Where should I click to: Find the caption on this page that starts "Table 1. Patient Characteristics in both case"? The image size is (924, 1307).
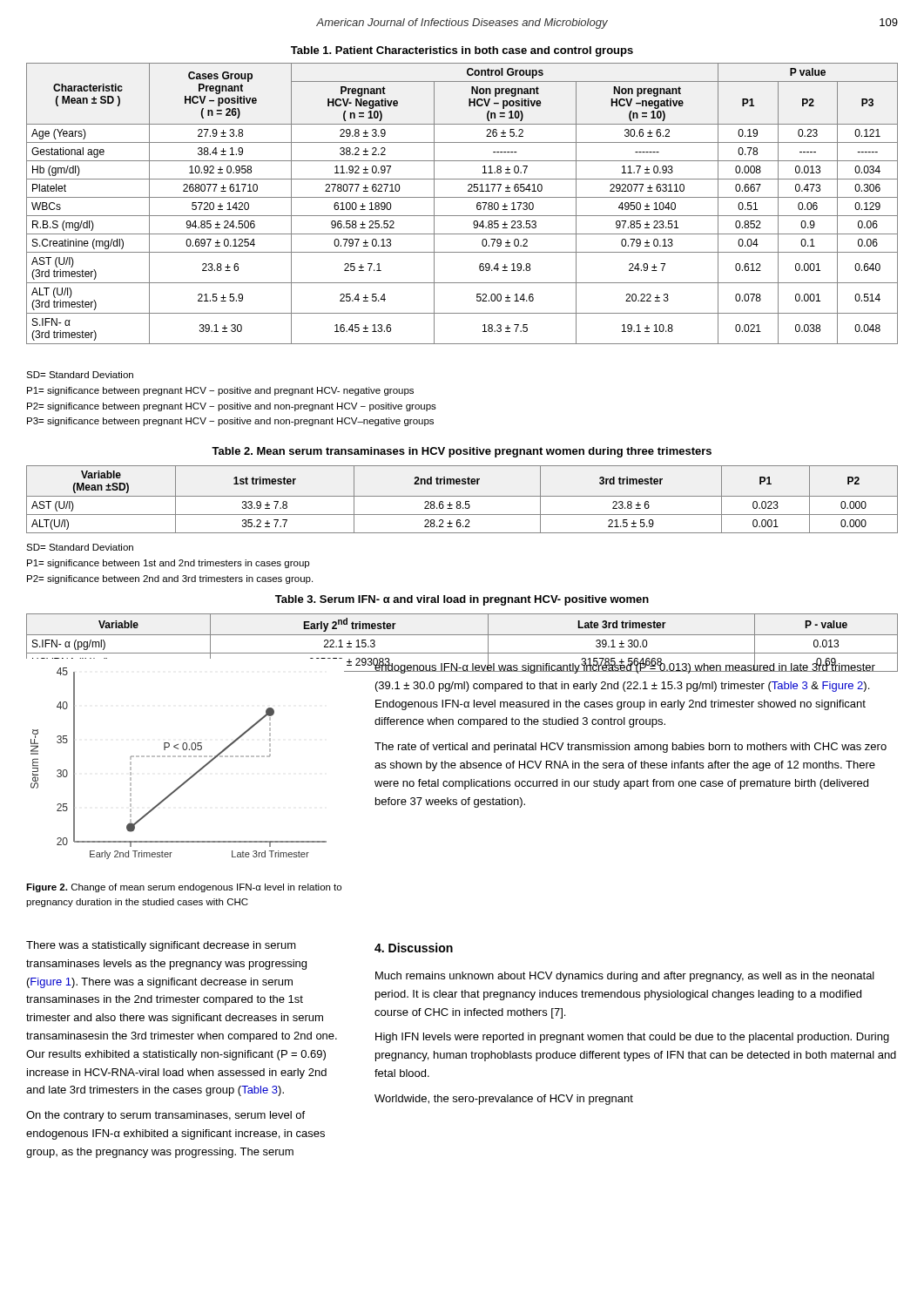[x=462, y=50]
